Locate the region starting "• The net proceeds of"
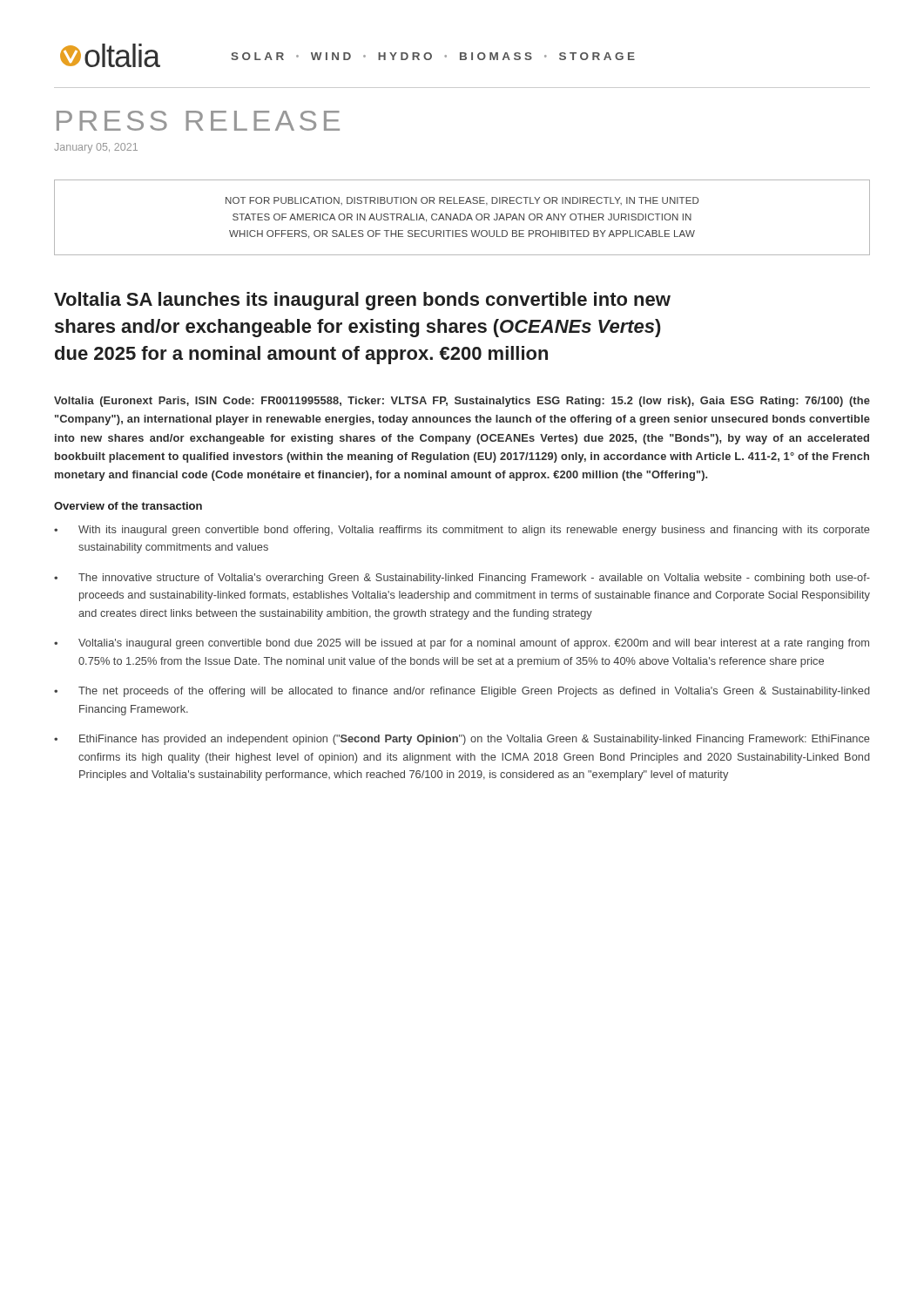The height and width of the screenshot is (1307, 924). point(462,700)
